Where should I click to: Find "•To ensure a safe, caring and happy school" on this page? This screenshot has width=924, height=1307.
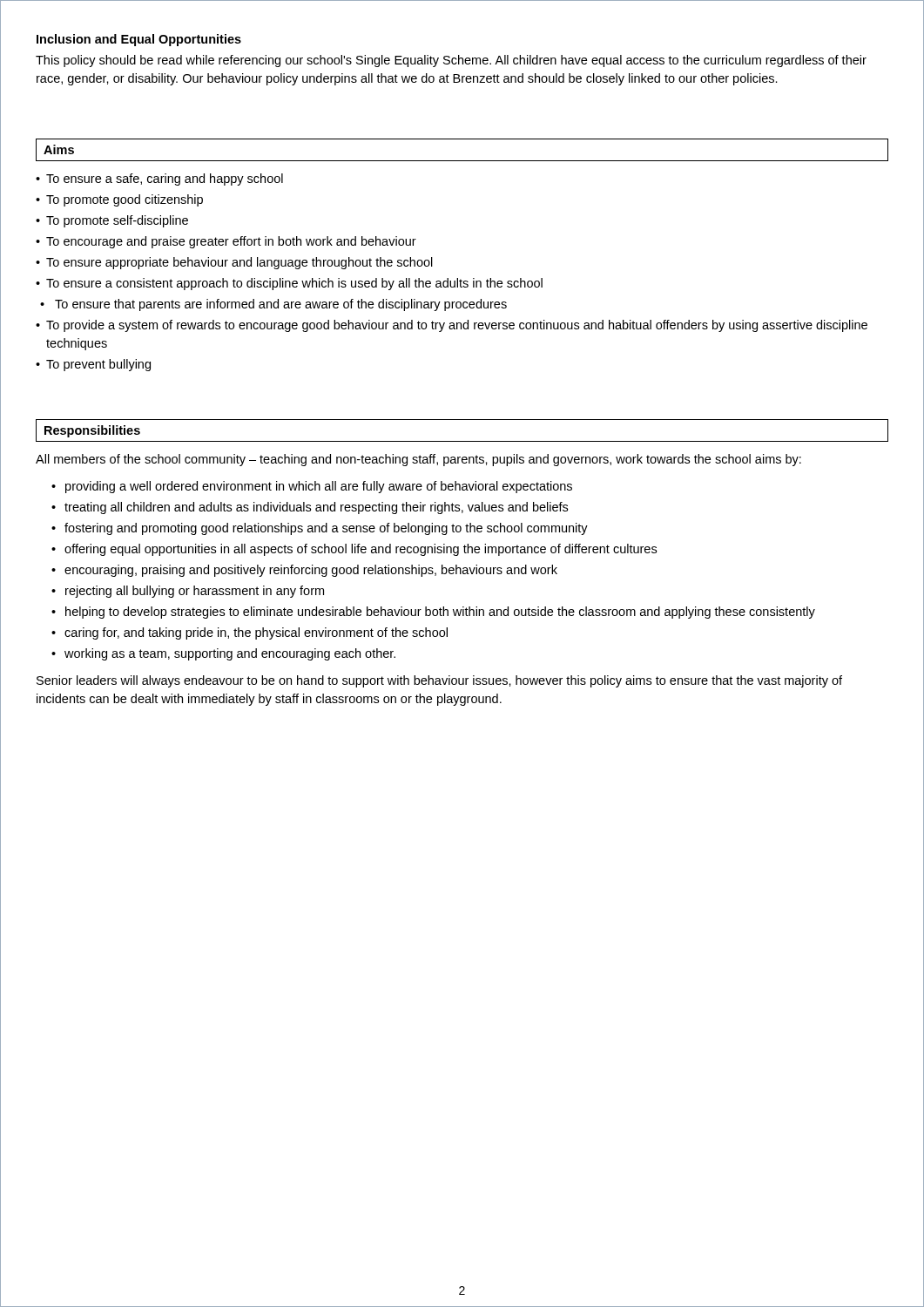tap(160, 179)
